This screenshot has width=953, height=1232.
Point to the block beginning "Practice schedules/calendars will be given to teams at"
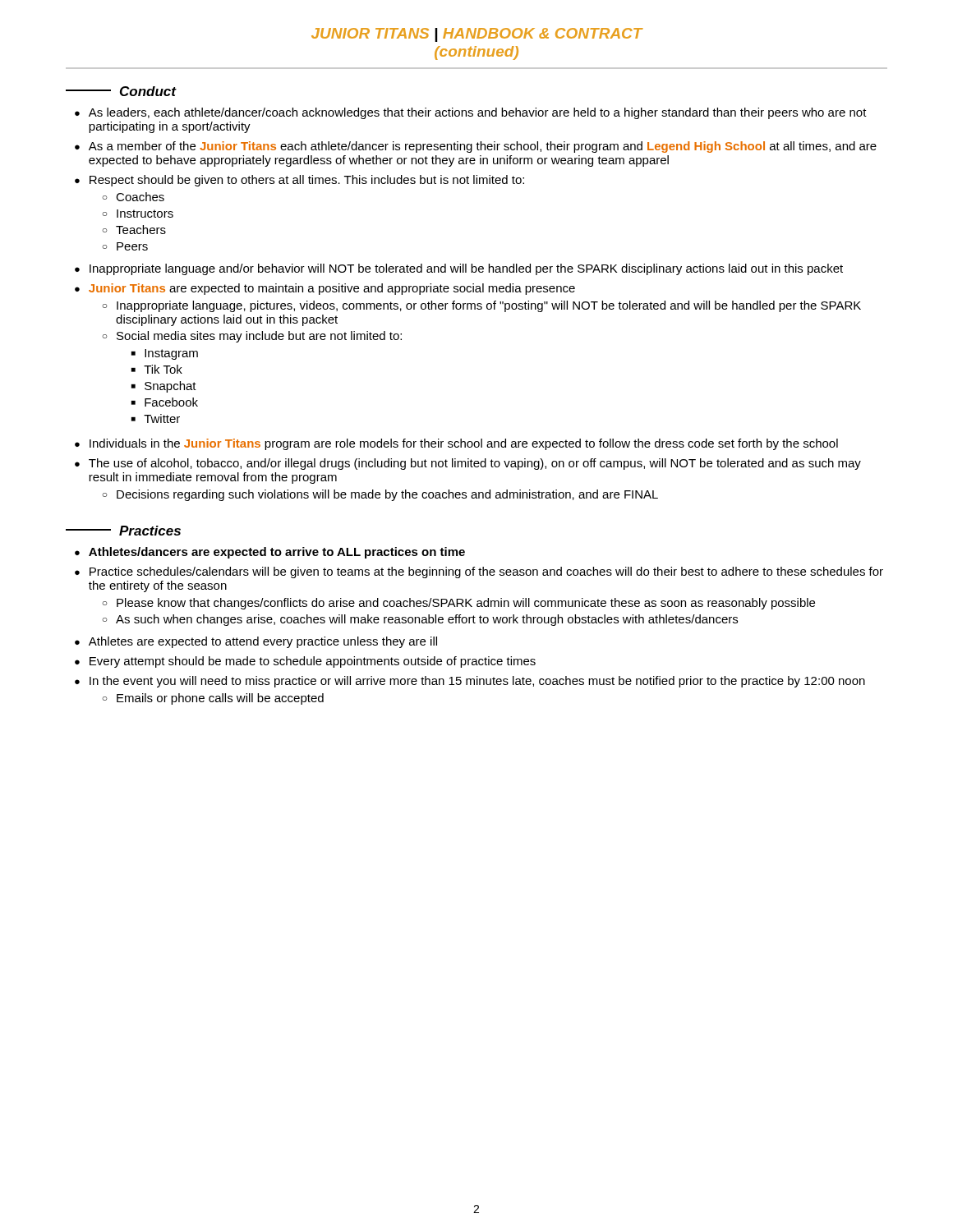(488, 596)
